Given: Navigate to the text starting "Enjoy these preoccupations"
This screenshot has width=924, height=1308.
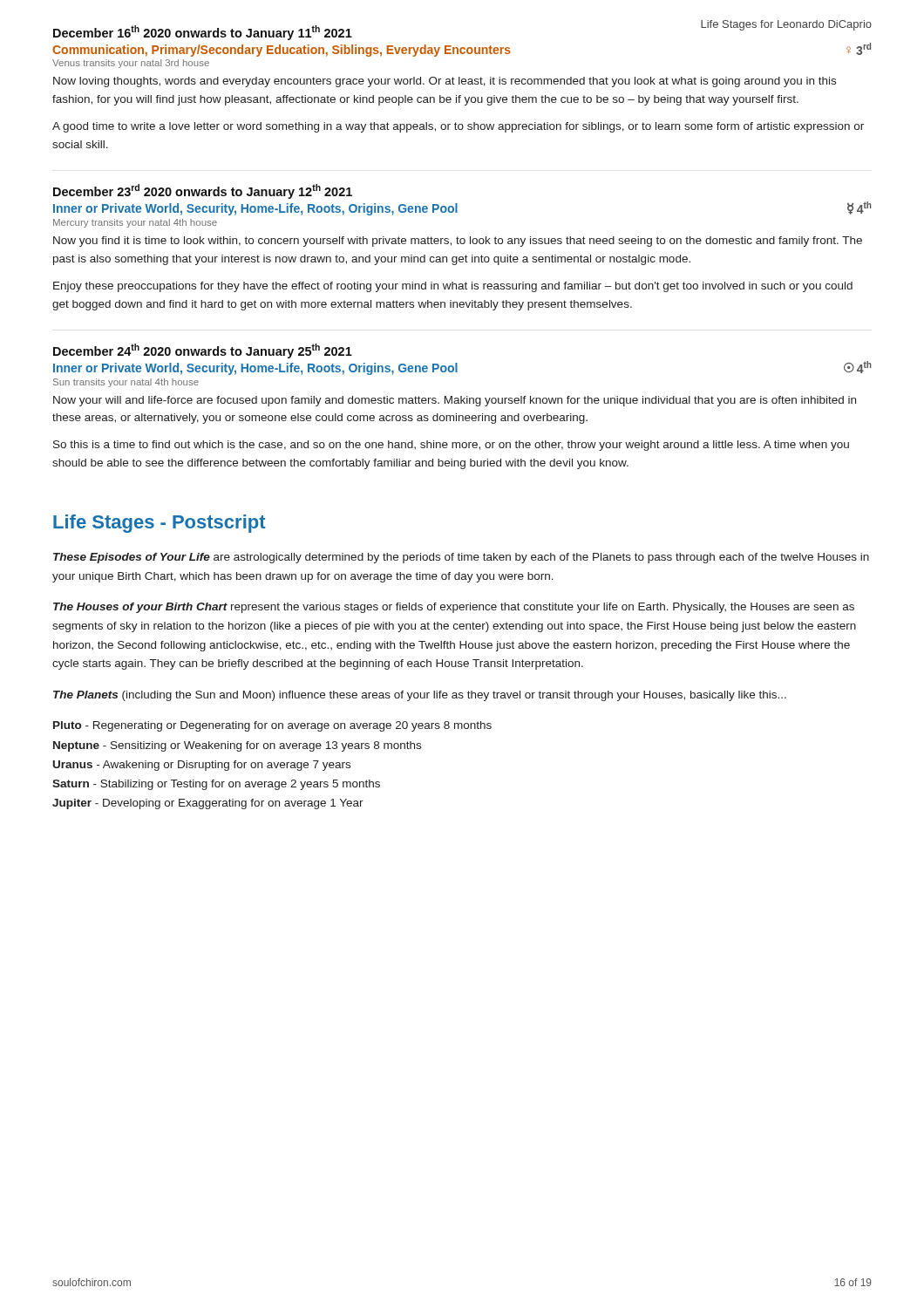Looking at the screenshot, I should click(453, 295).
